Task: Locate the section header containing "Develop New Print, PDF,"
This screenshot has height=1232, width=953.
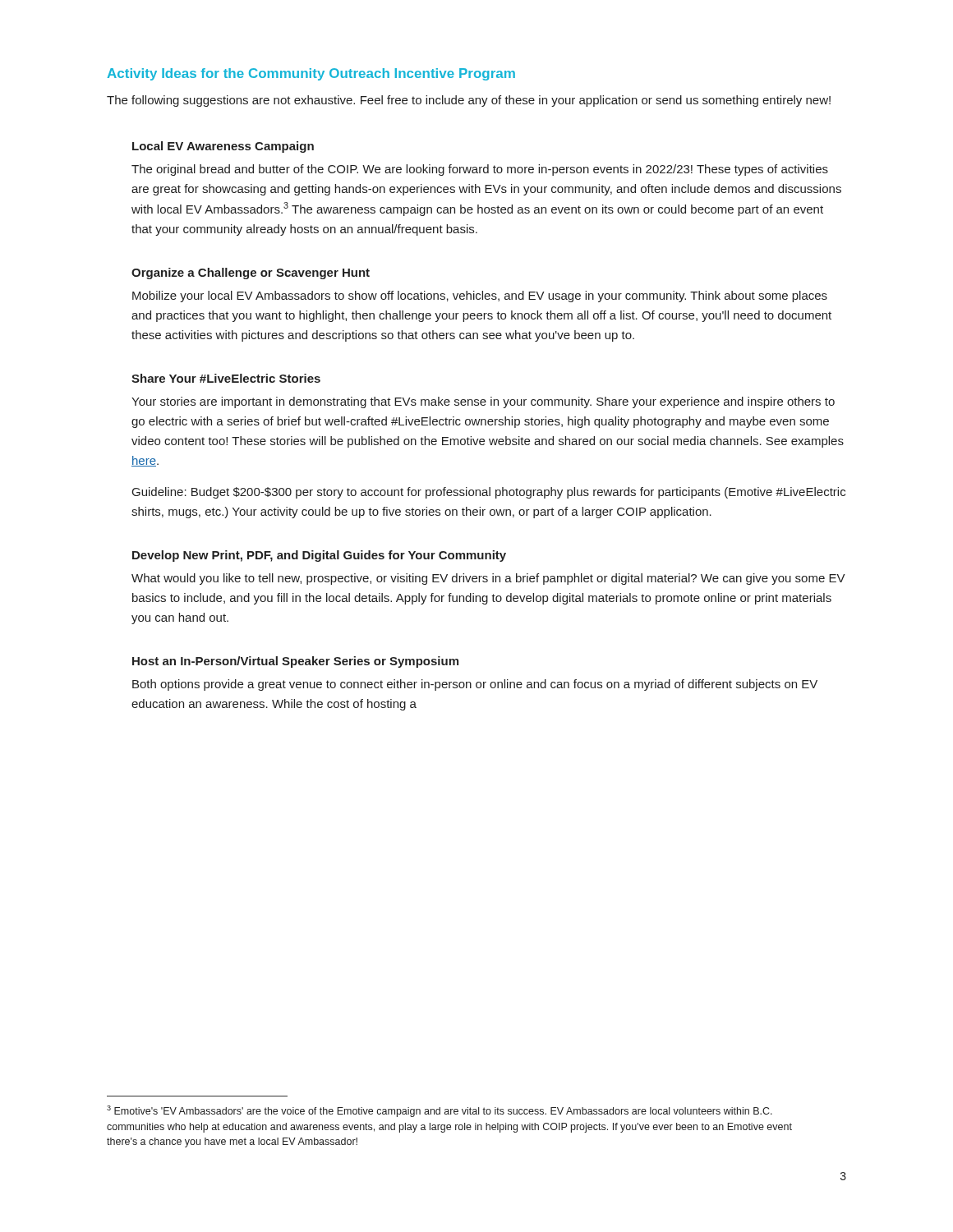Action: point(319,555)
